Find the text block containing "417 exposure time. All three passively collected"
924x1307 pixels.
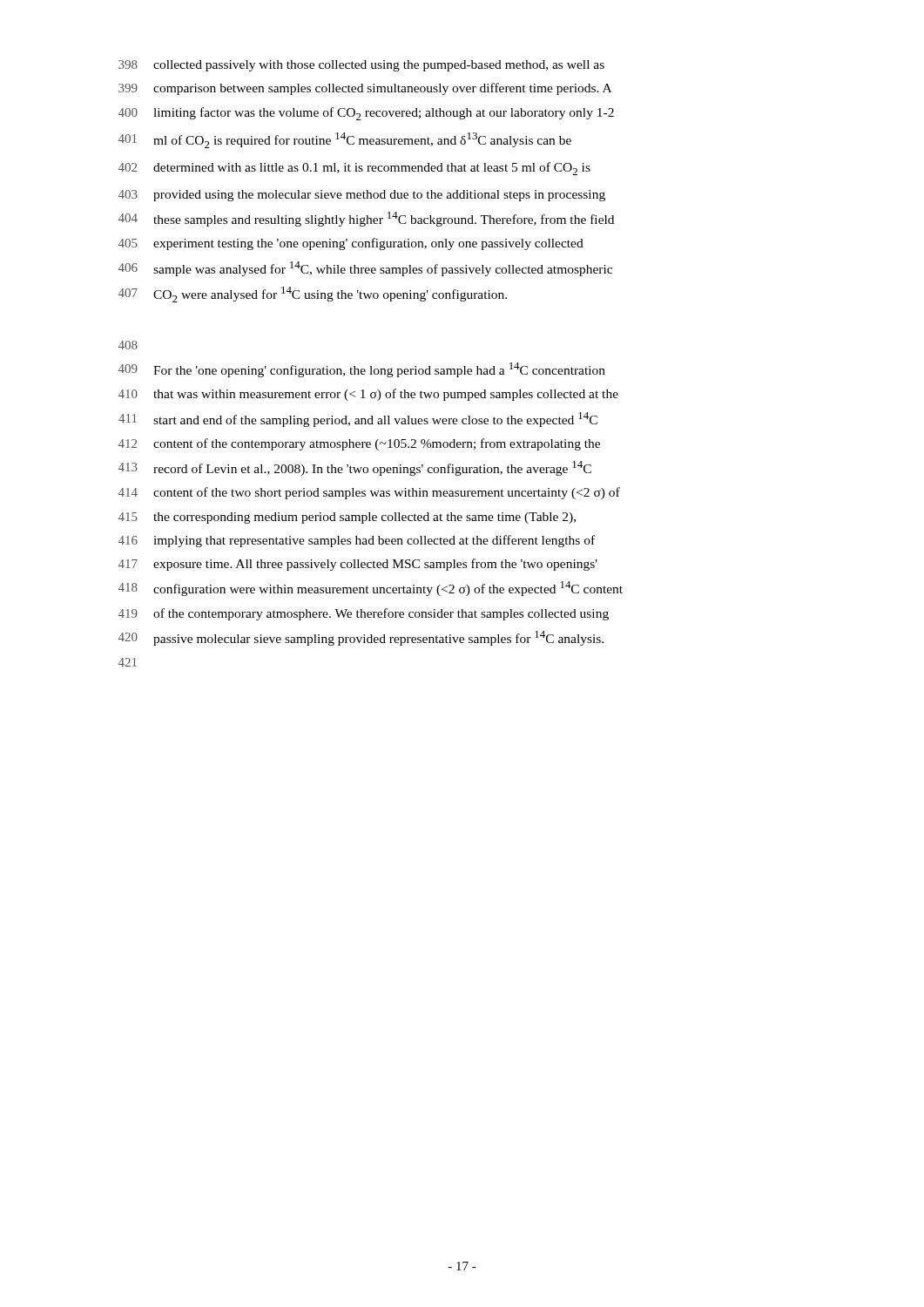469,564
